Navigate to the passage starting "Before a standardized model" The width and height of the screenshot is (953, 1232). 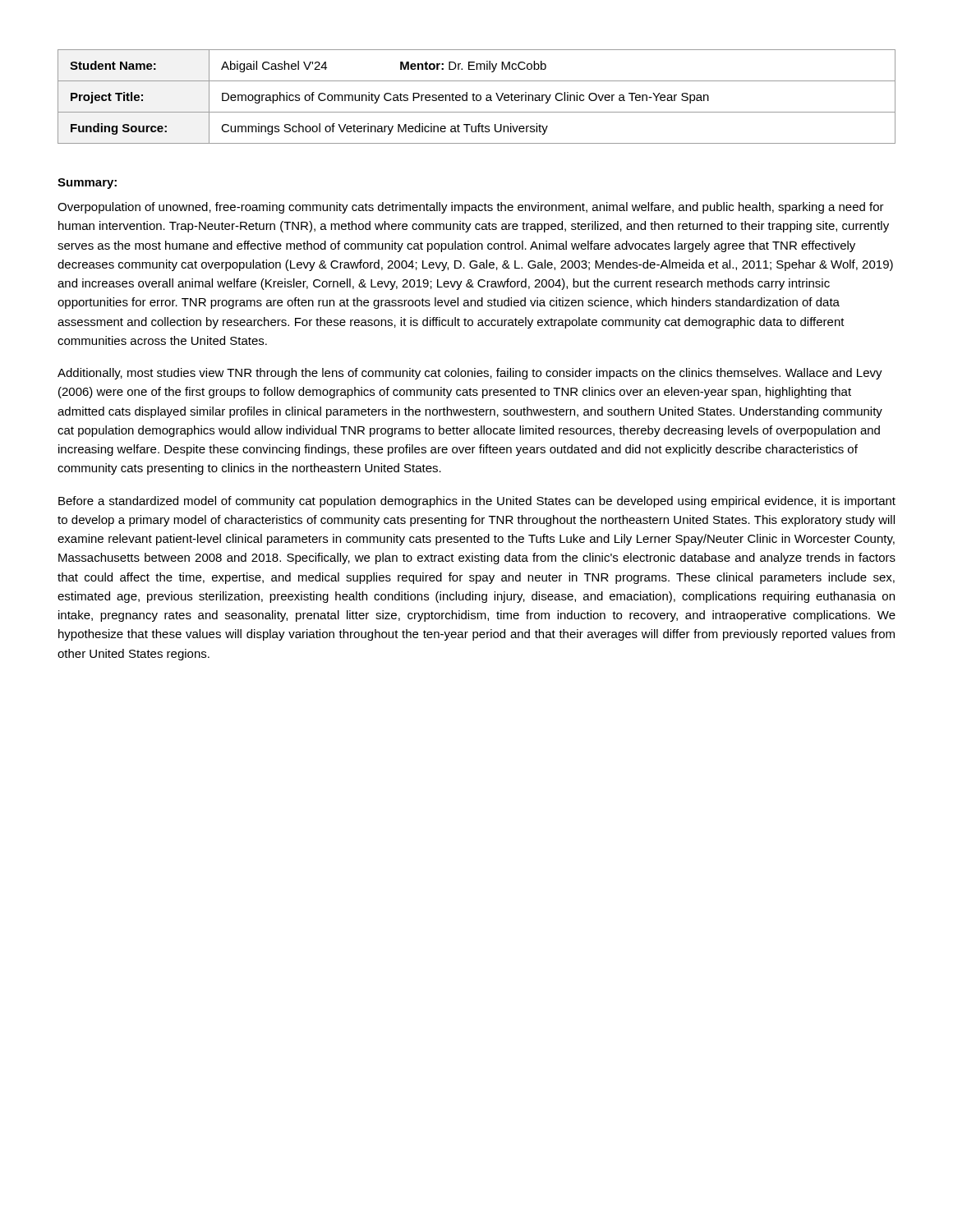click(476, 577)
